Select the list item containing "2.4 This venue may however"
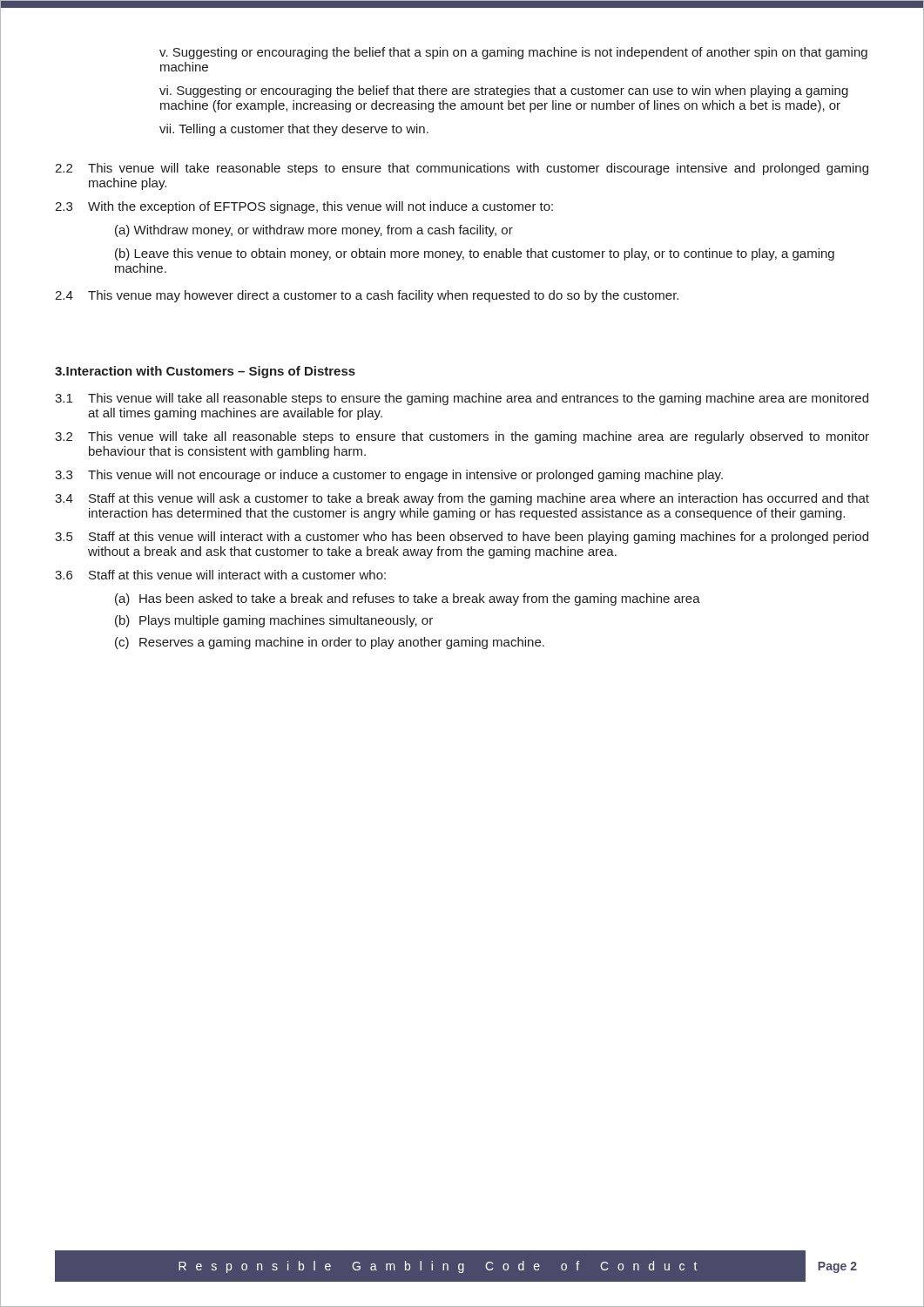This screenshot has height=1307, width=924. click(x=462, y=295)
